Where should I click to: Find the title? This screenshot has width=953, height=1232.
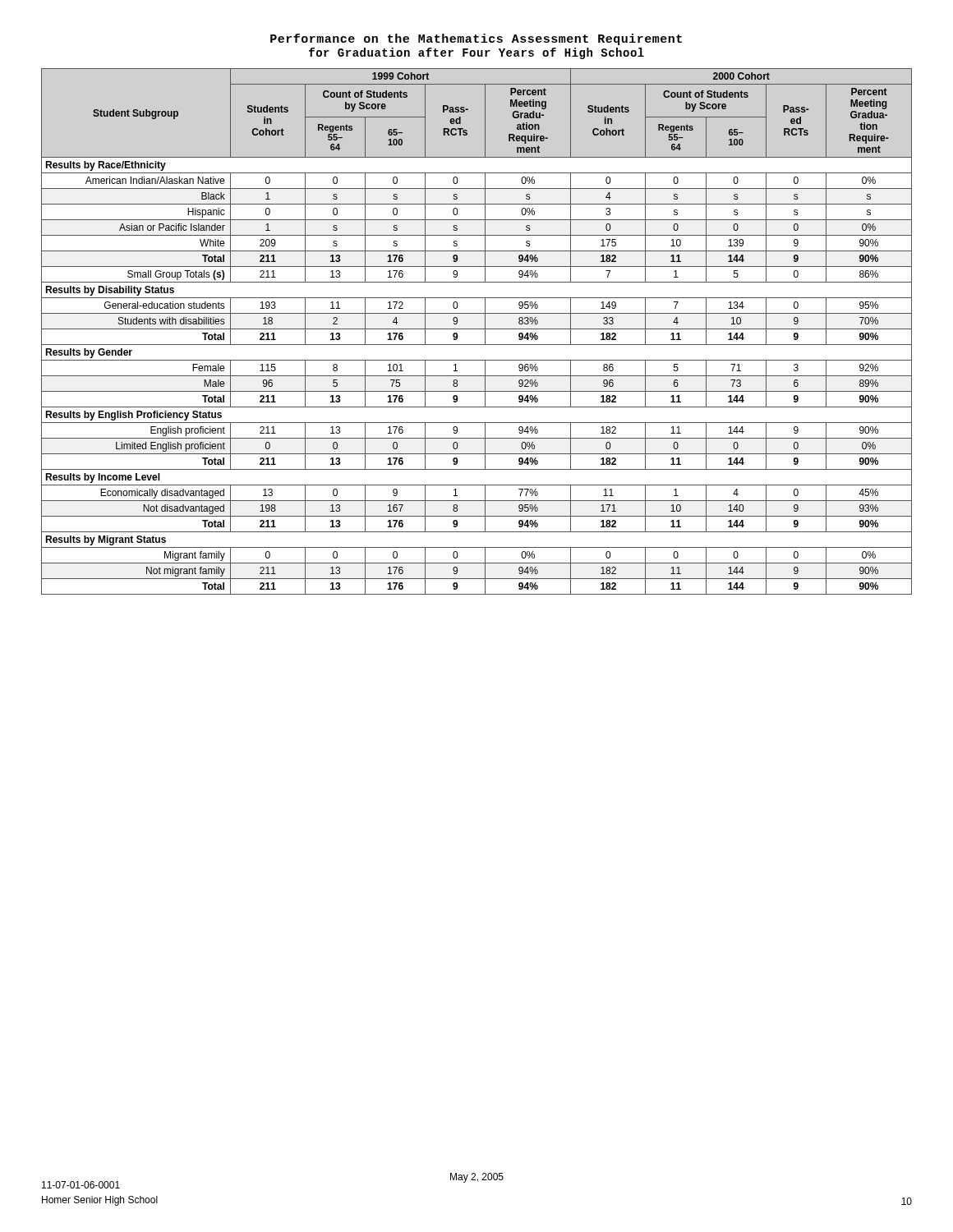coord(476,46)
